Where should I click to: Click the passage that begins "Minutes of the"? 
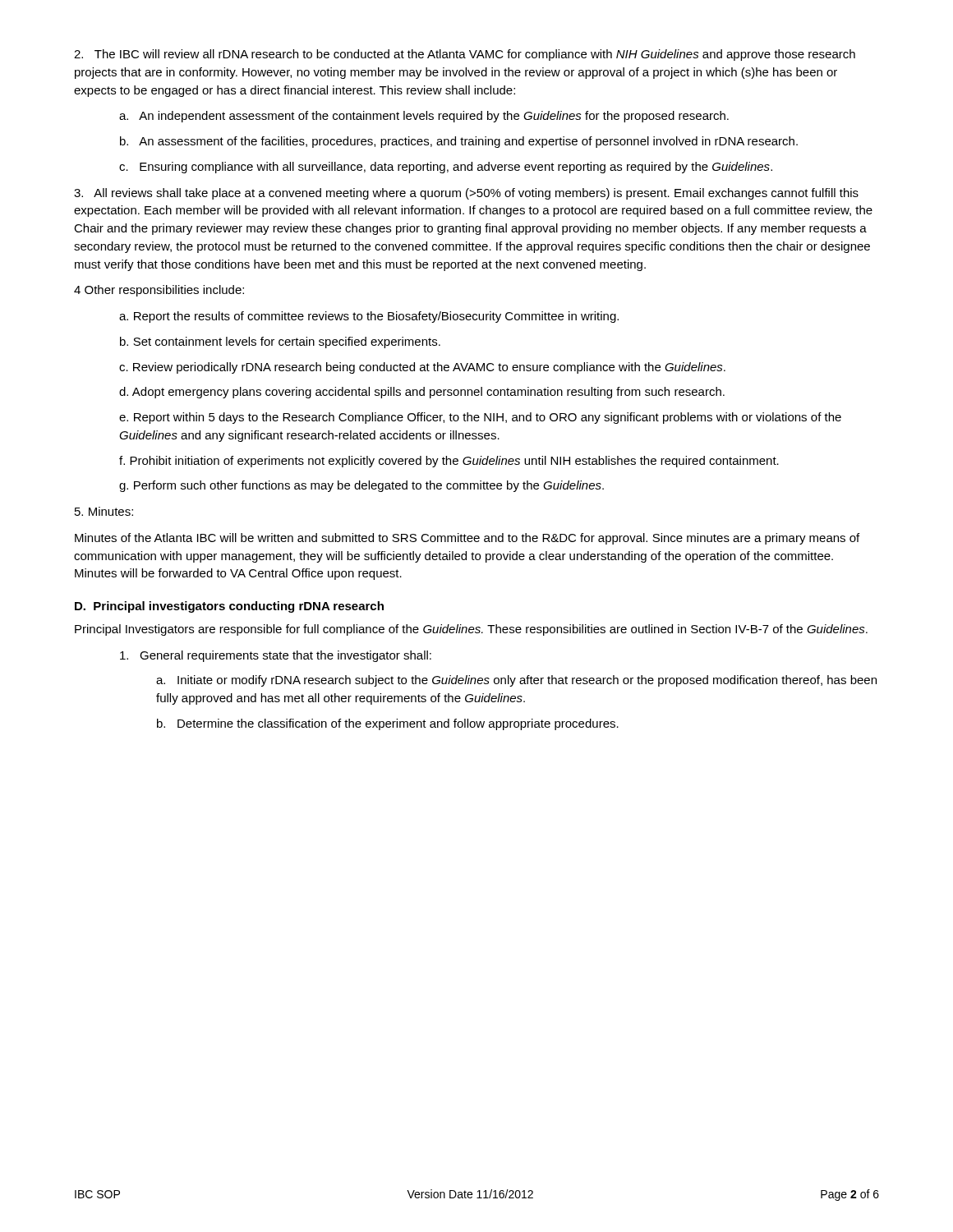tap(467, 555)
